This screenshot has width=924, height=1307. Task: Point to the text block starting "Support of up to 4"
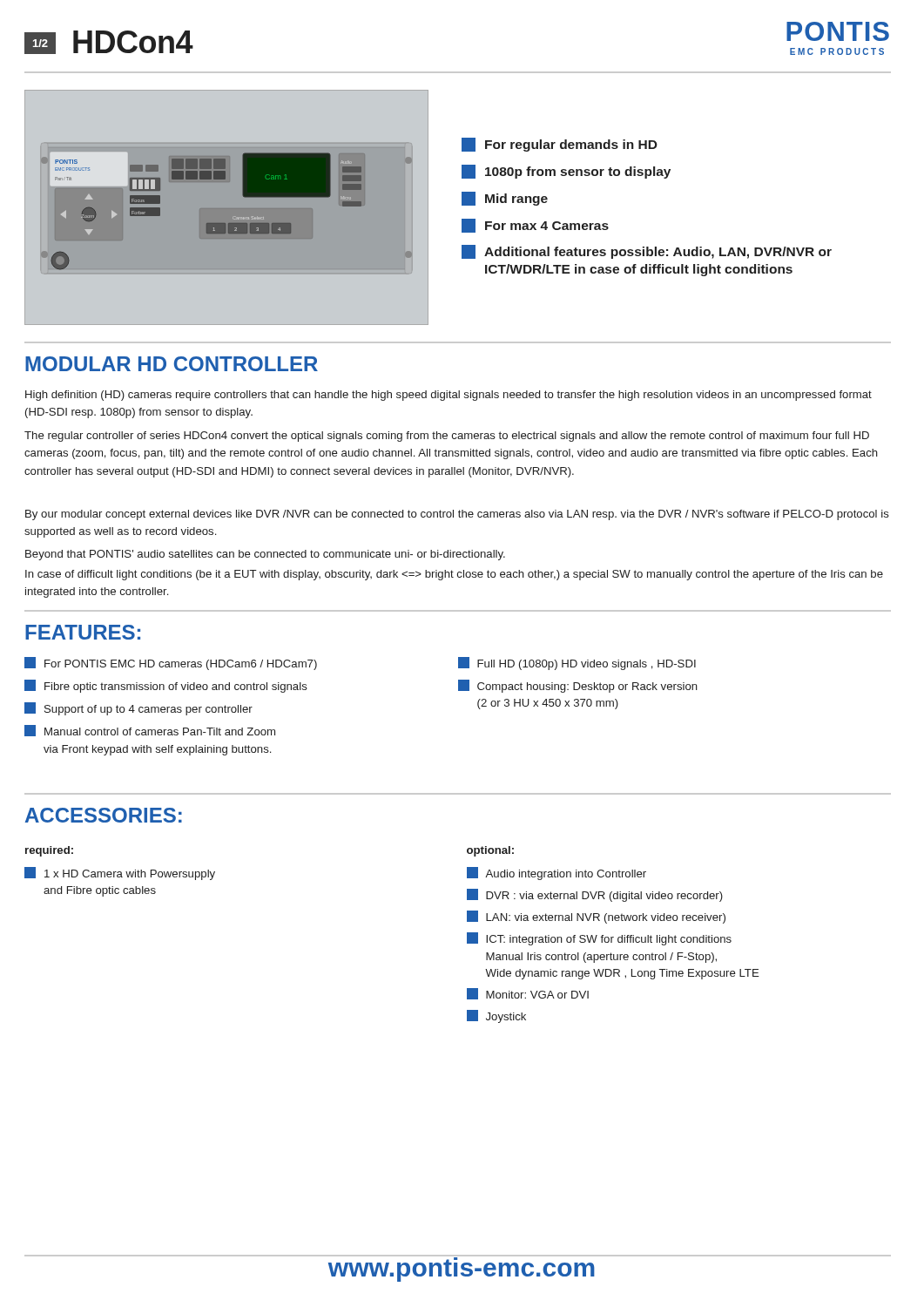[138, 709]
